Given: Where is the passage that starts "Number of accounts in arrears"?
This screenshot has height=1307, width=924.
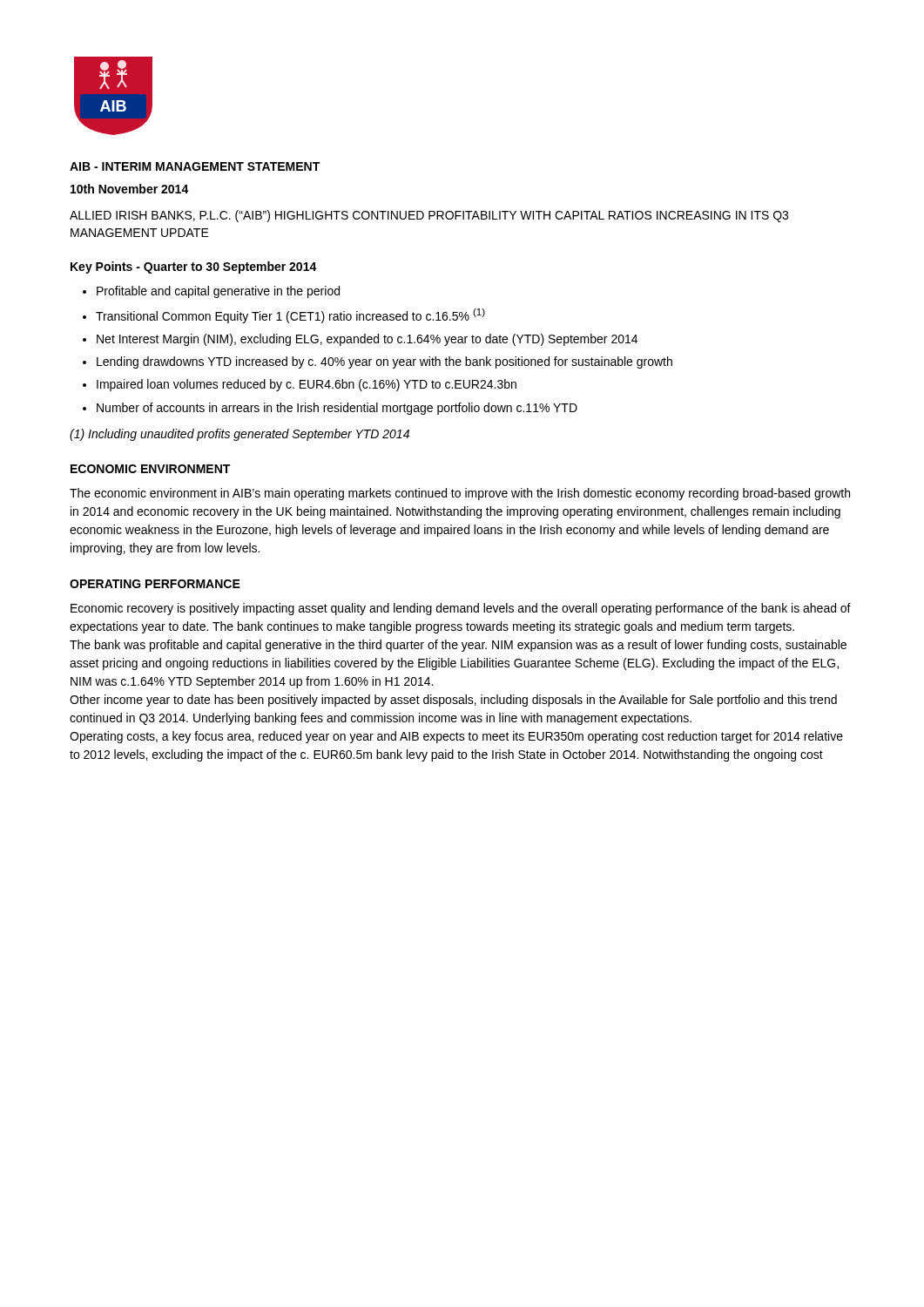Looking at the screenshot, I should point(337,408).
